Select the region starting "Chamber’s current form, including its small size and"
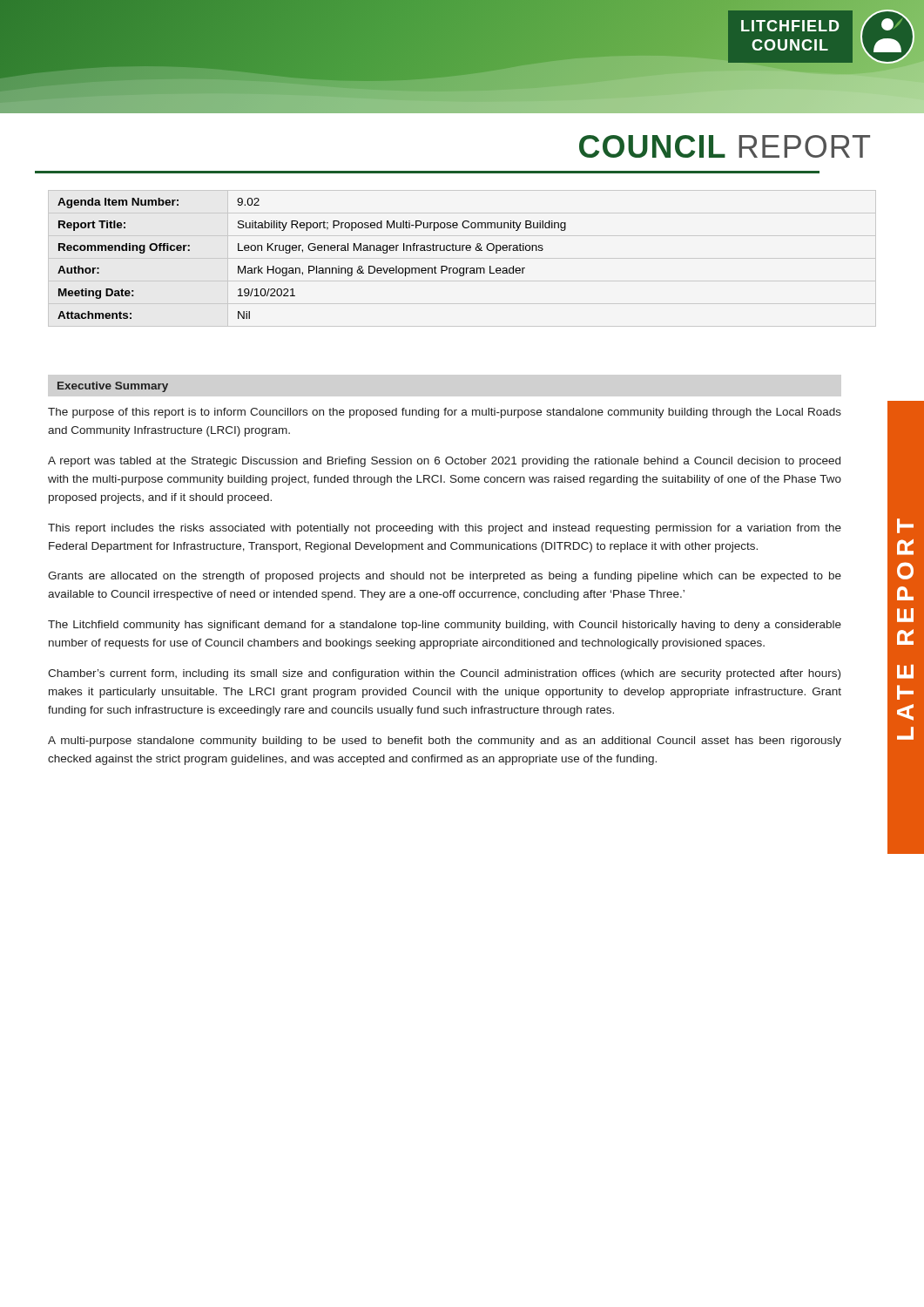The image size is (924, 1307). 445,691
